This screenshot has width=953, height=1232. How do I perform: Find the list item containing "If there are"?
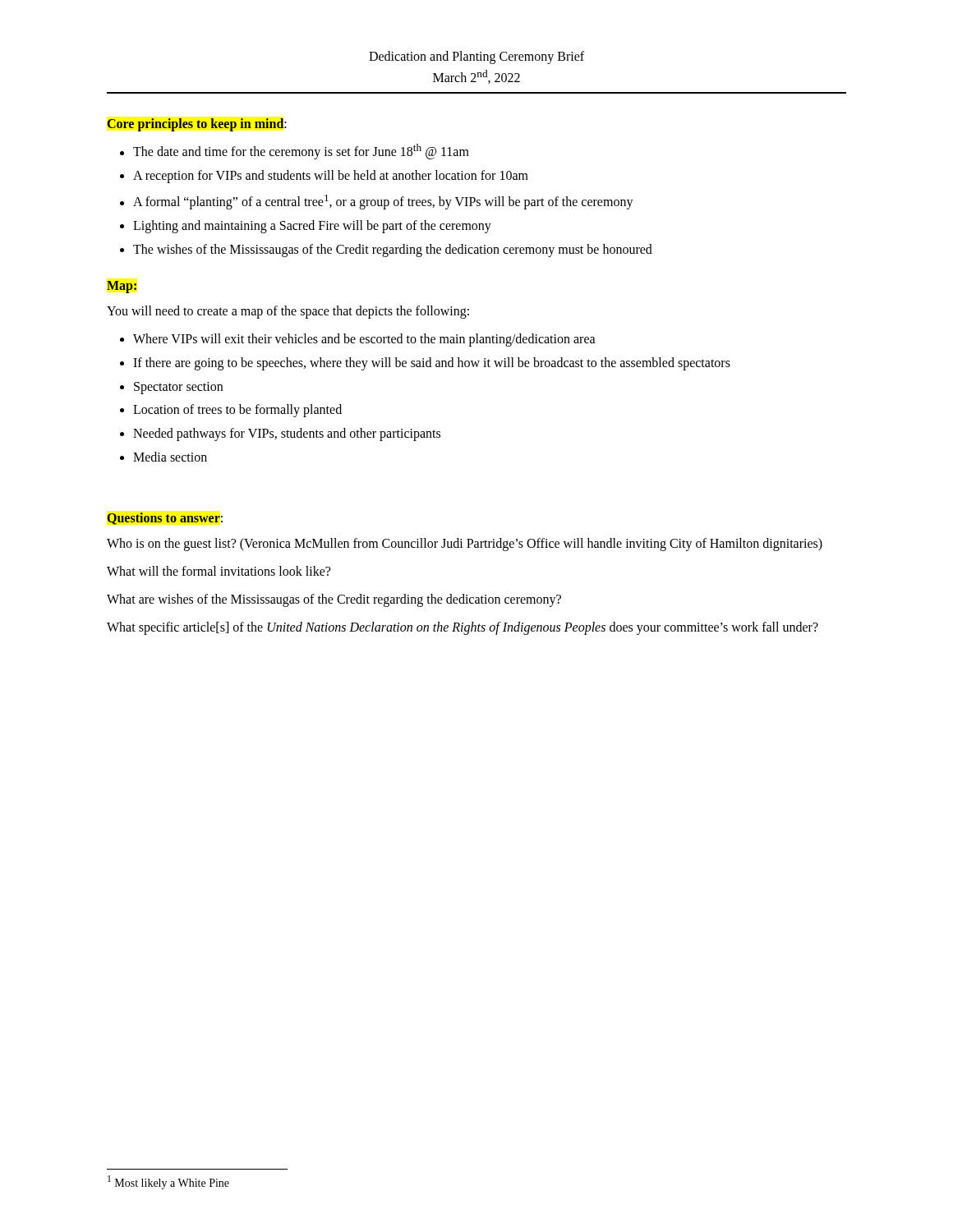point(432,362)
